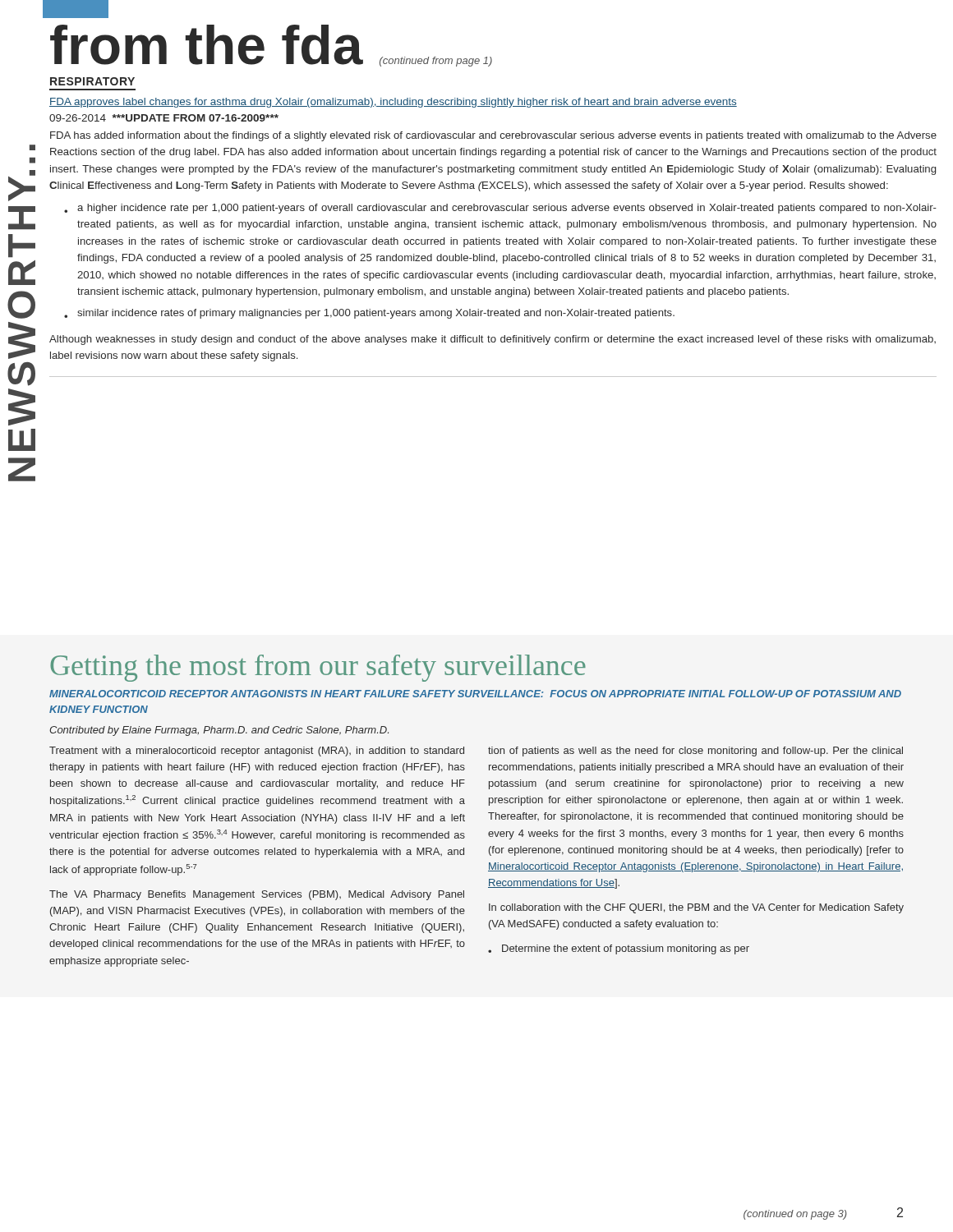Locate the text block with the text "Contributed by Elaine Furmaga,"
The height and width of the screenshot is (1232, 953).
pos(220,730)
